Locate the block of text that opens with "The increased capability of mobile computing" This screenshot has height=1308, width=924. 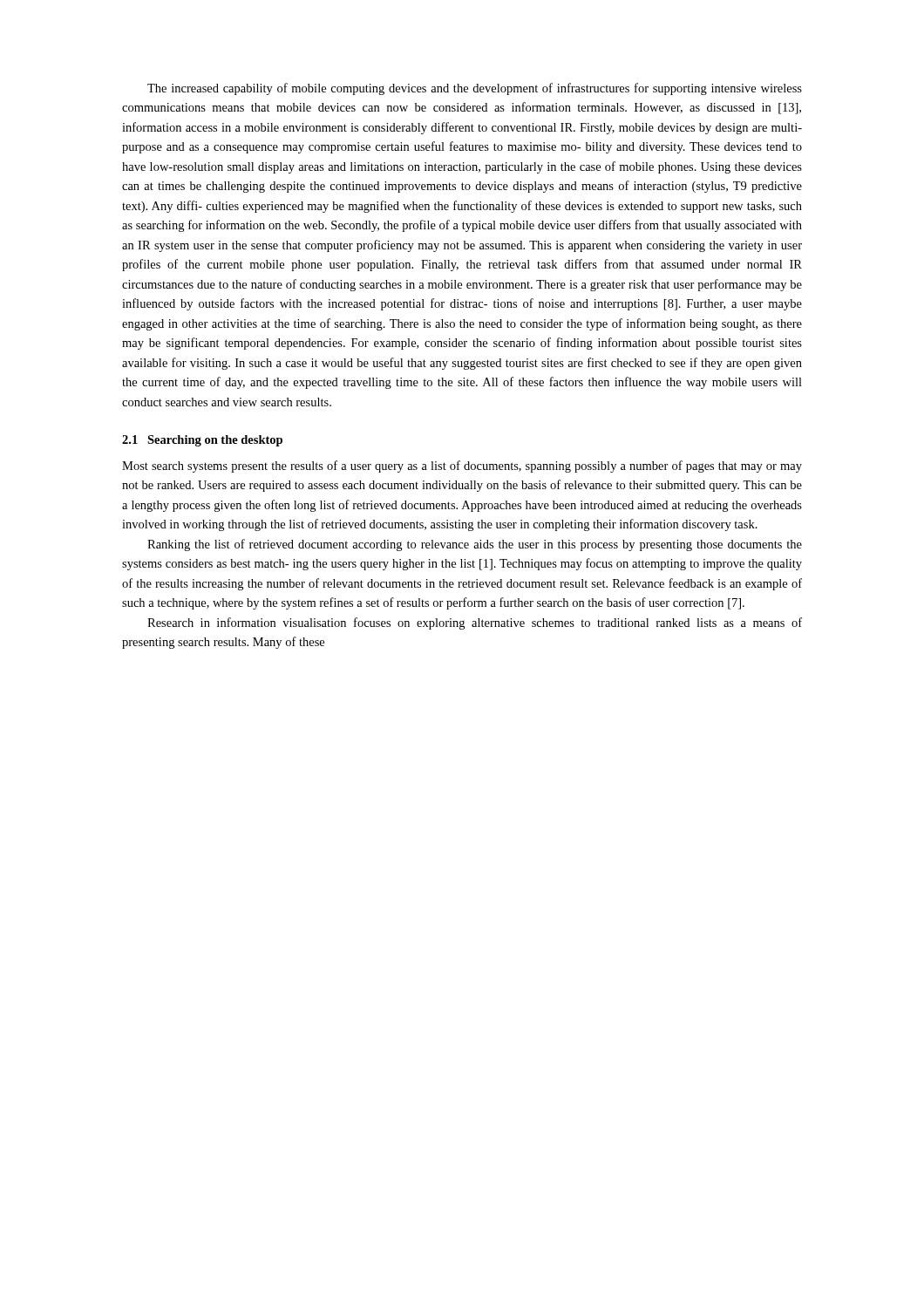tap(462, 245)
